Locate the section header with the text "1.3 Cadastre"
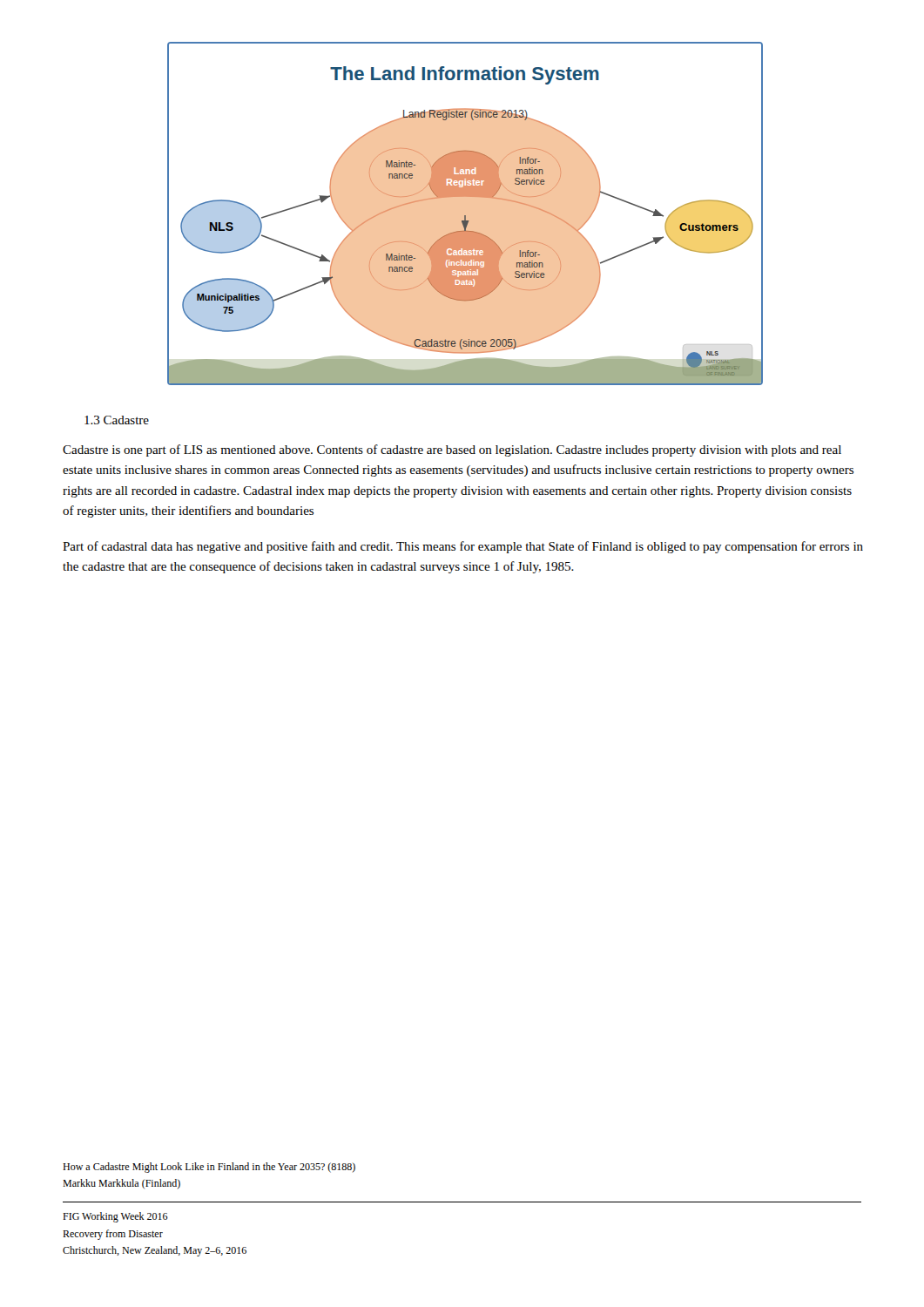 pyautogui.click(x=116, y=420)
